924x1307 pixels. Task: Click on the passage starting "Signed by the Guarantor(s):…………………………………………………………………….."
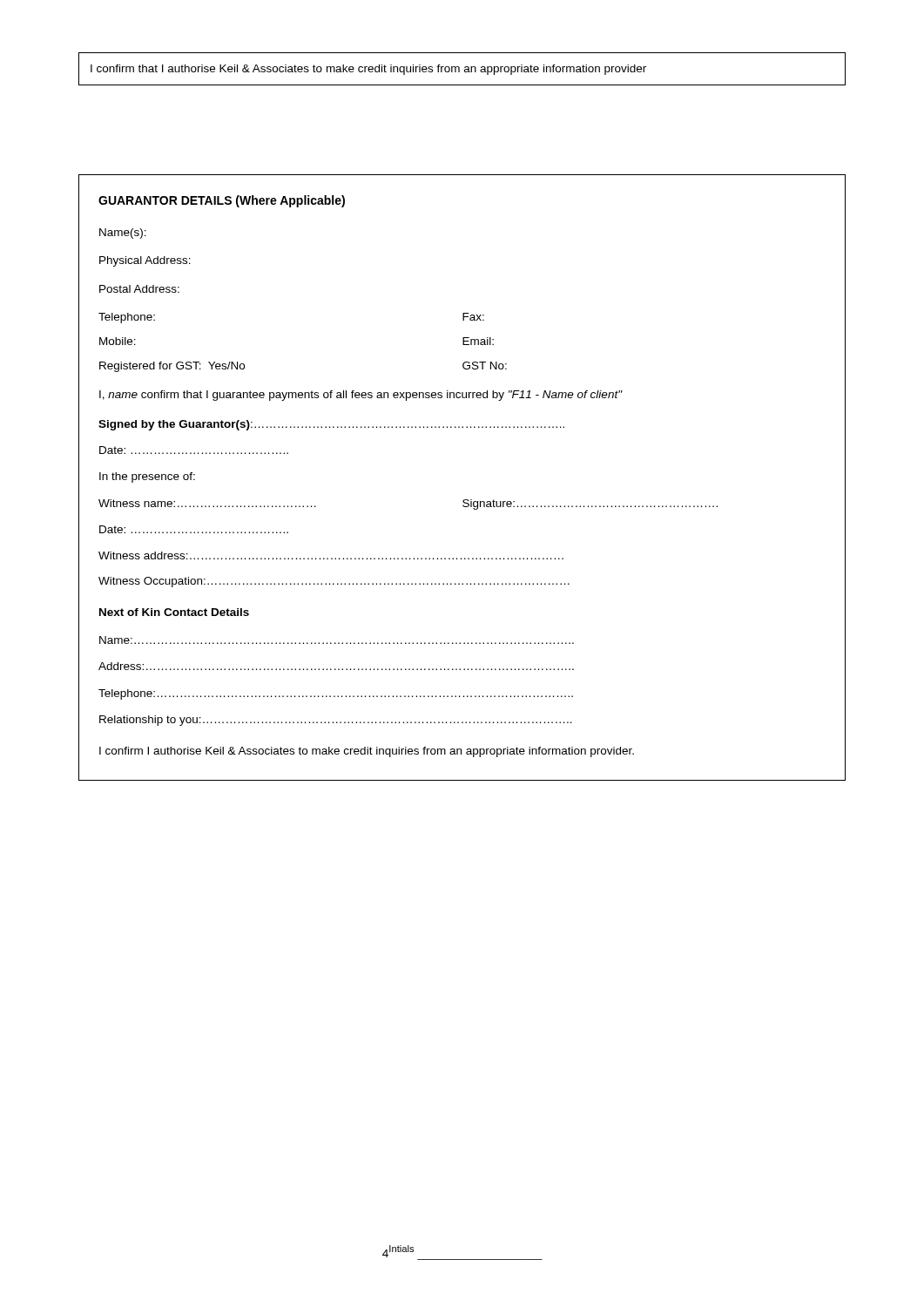(x=332, y=424)
